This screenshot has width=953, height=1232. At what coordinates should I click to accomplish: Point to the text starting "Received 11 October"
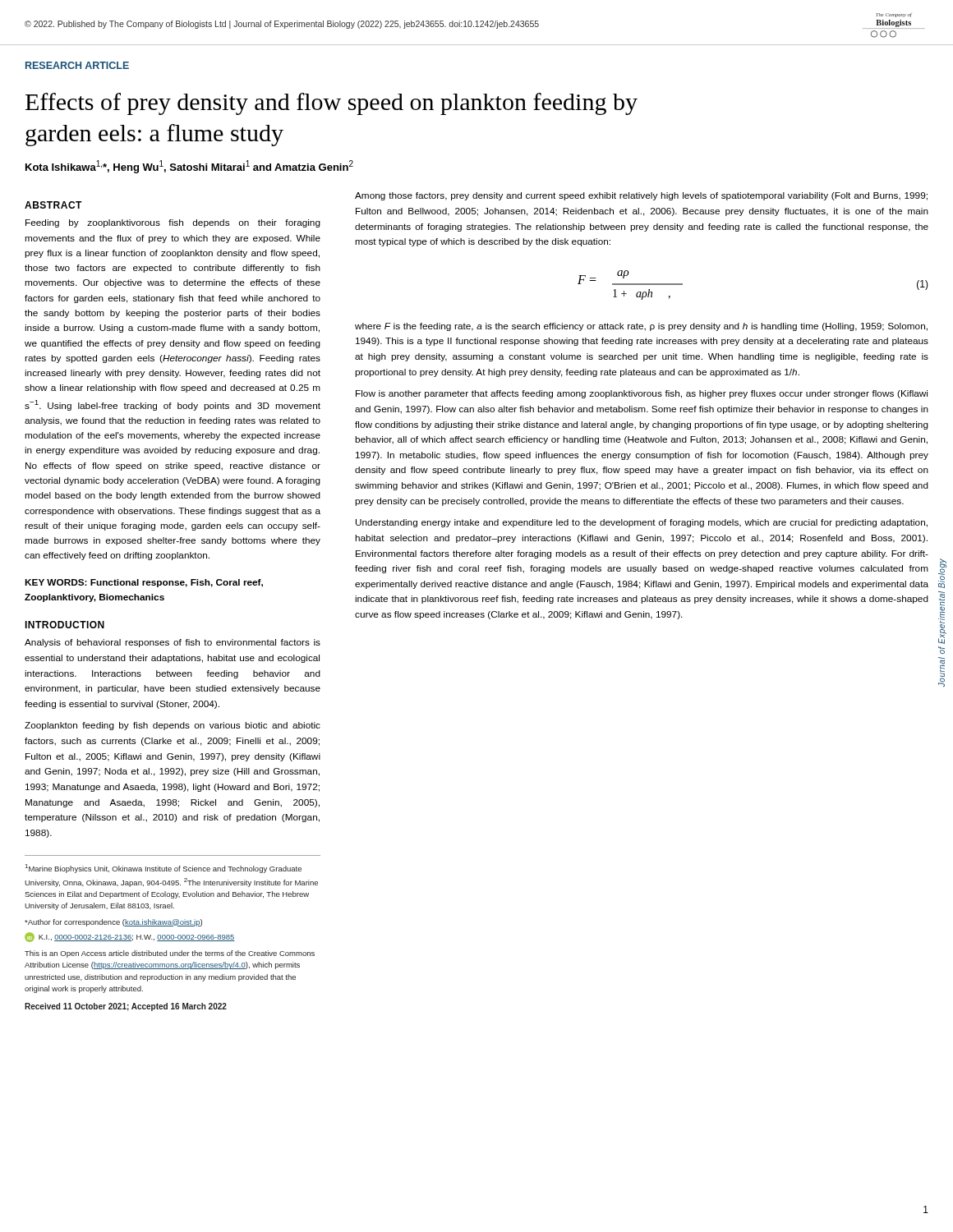126,1007
